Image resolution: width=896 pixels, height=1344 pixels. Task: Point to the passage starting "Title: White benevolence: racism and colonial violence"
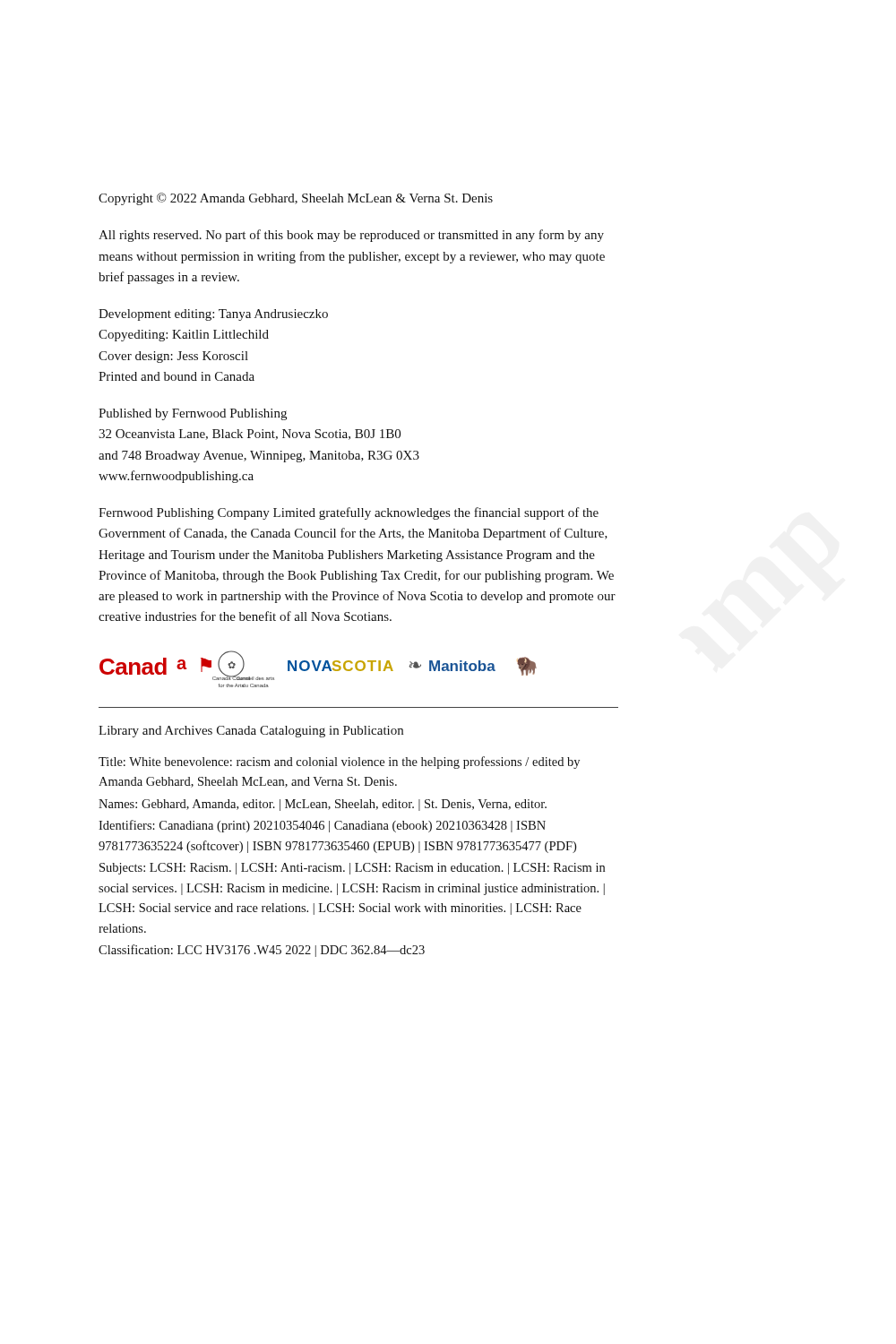coord(358,856)
